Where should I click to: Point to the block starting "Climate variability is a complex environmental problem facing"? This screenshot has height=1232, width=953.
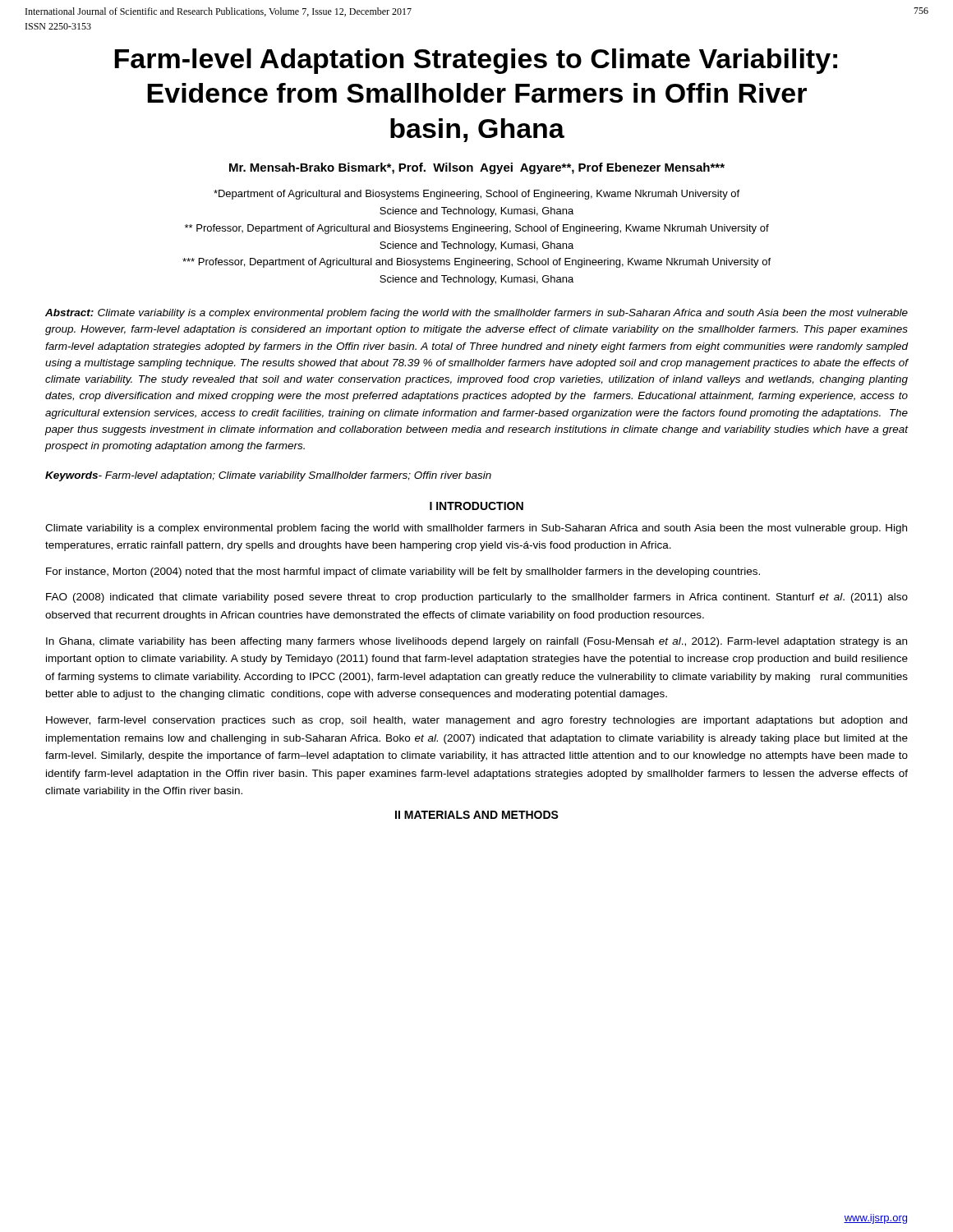[476, 571]
